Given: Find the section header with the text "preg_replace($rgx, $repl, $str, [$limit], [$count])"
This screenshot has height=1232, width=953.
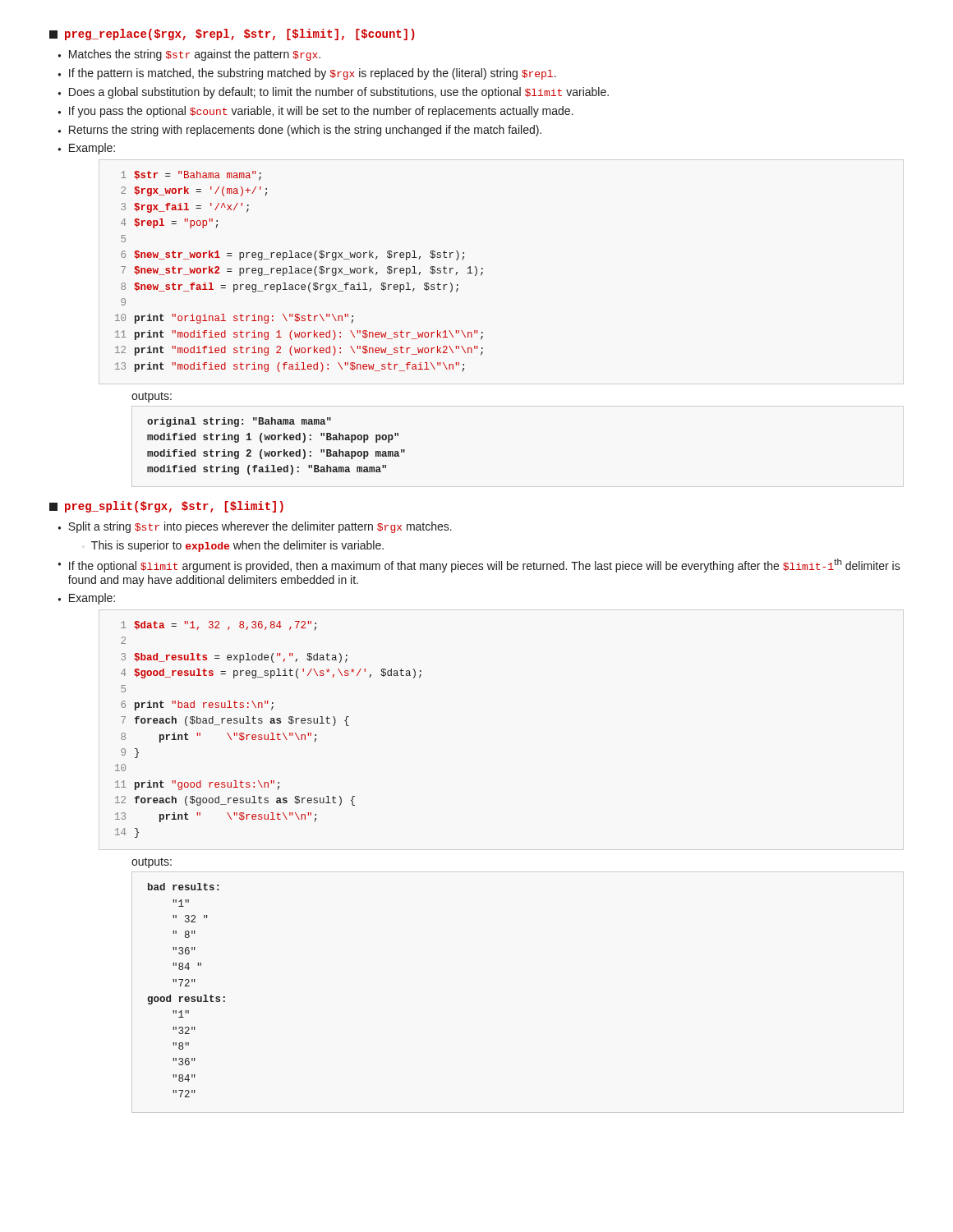Looking at the screenshot, I should coord(233,34).
